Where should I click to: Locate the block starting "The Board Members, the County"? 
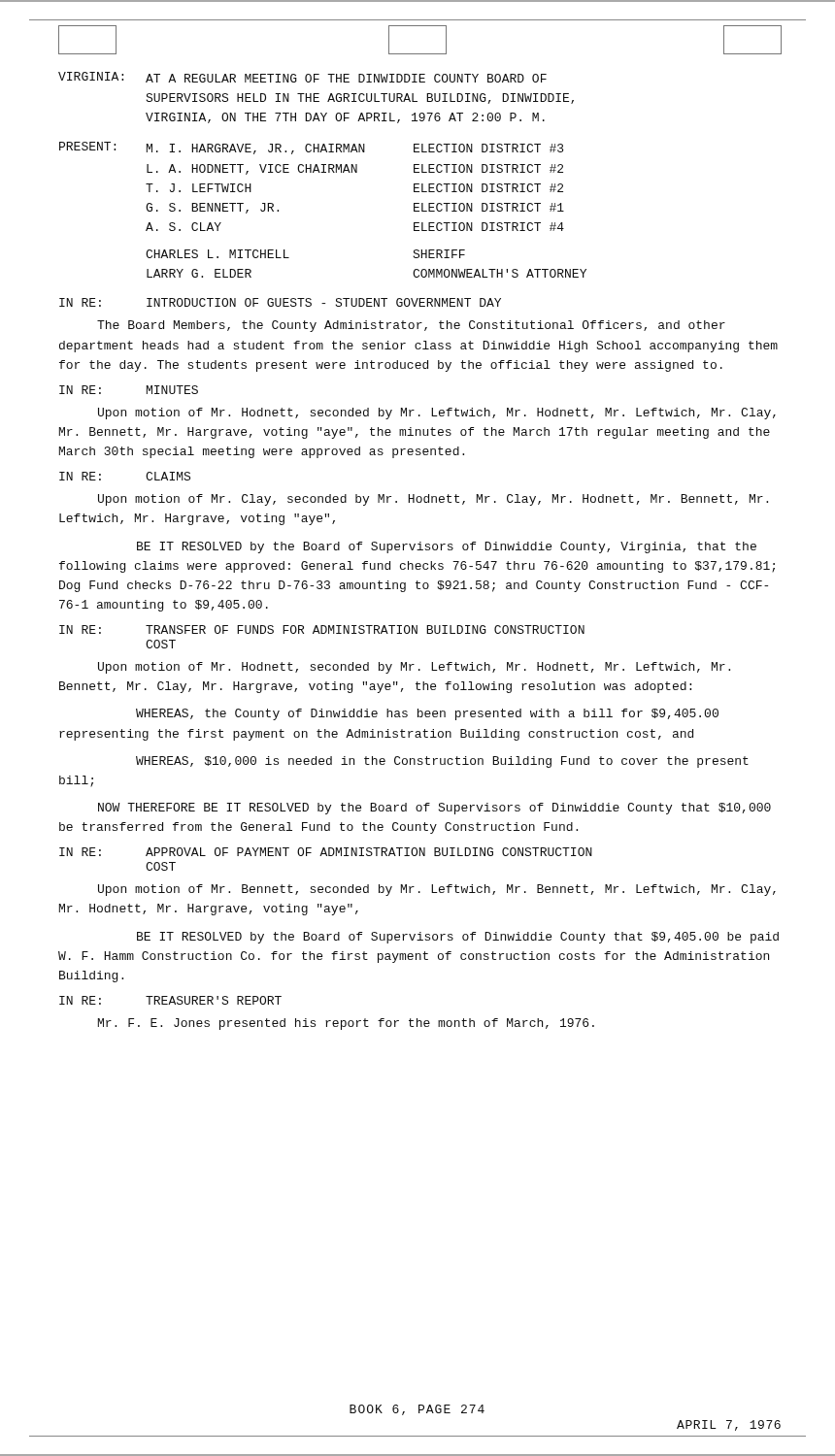click(x=418, y=346)
